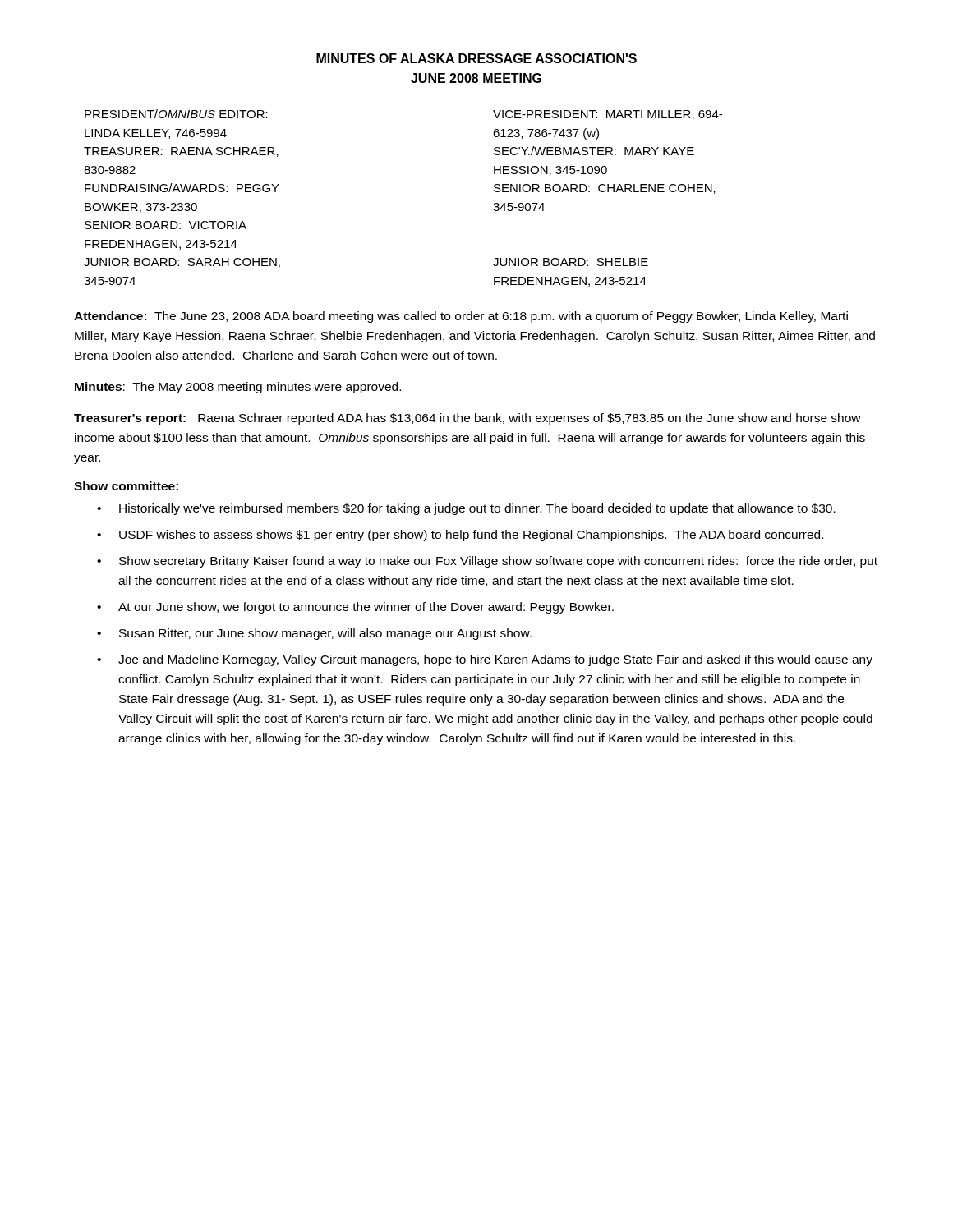Locate the title containing "MINUTES OF ALASKA DRESSAGE ASSOCIATION'S JUNE 2008"
Viewport: 953px width, 1232px height.
[476, 69]
